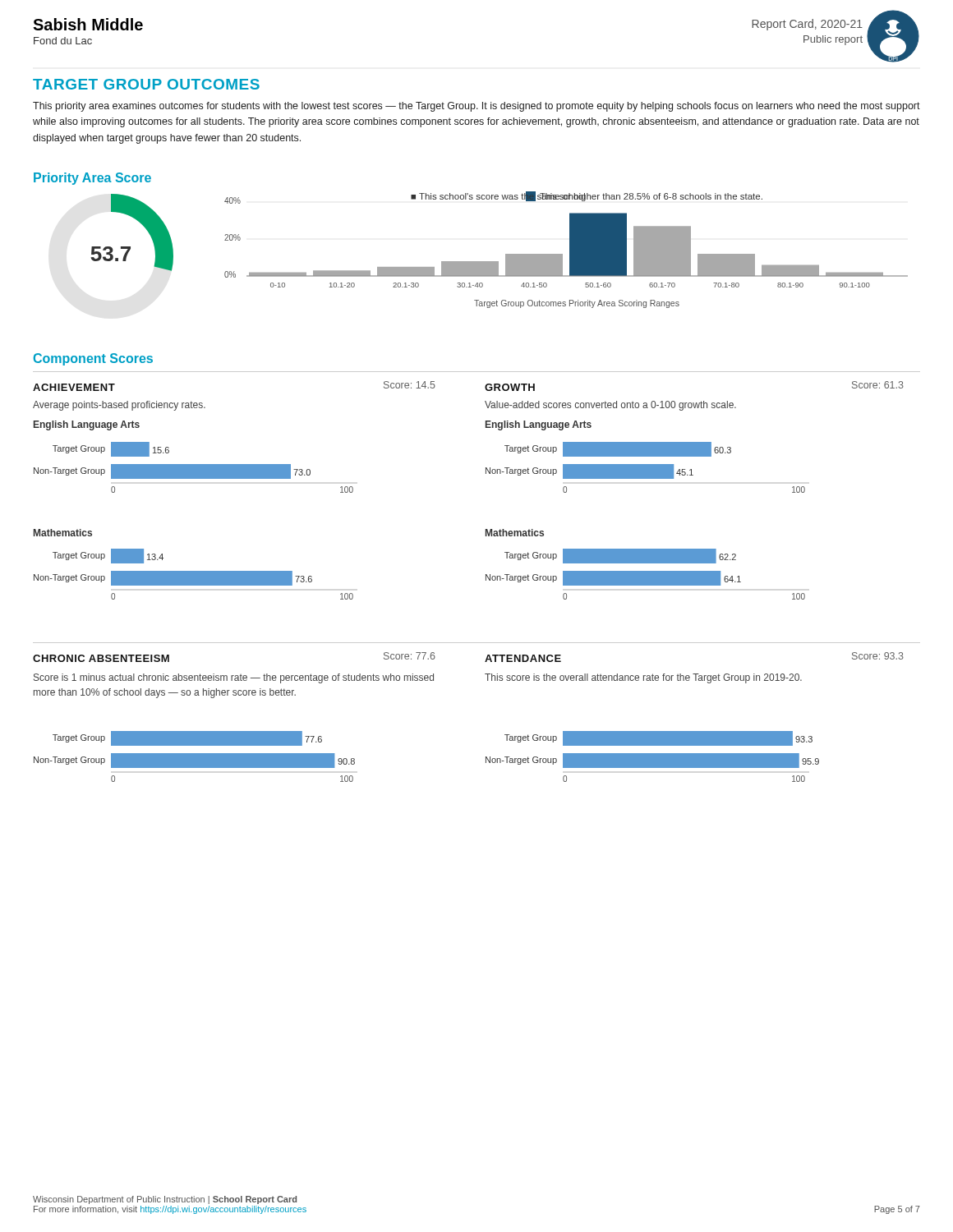This screenshot has width=953, height=1232.
Task: Find "ACHIEVEMENT Score: 14.5" on this page
Action: click(x=73, y=386)
